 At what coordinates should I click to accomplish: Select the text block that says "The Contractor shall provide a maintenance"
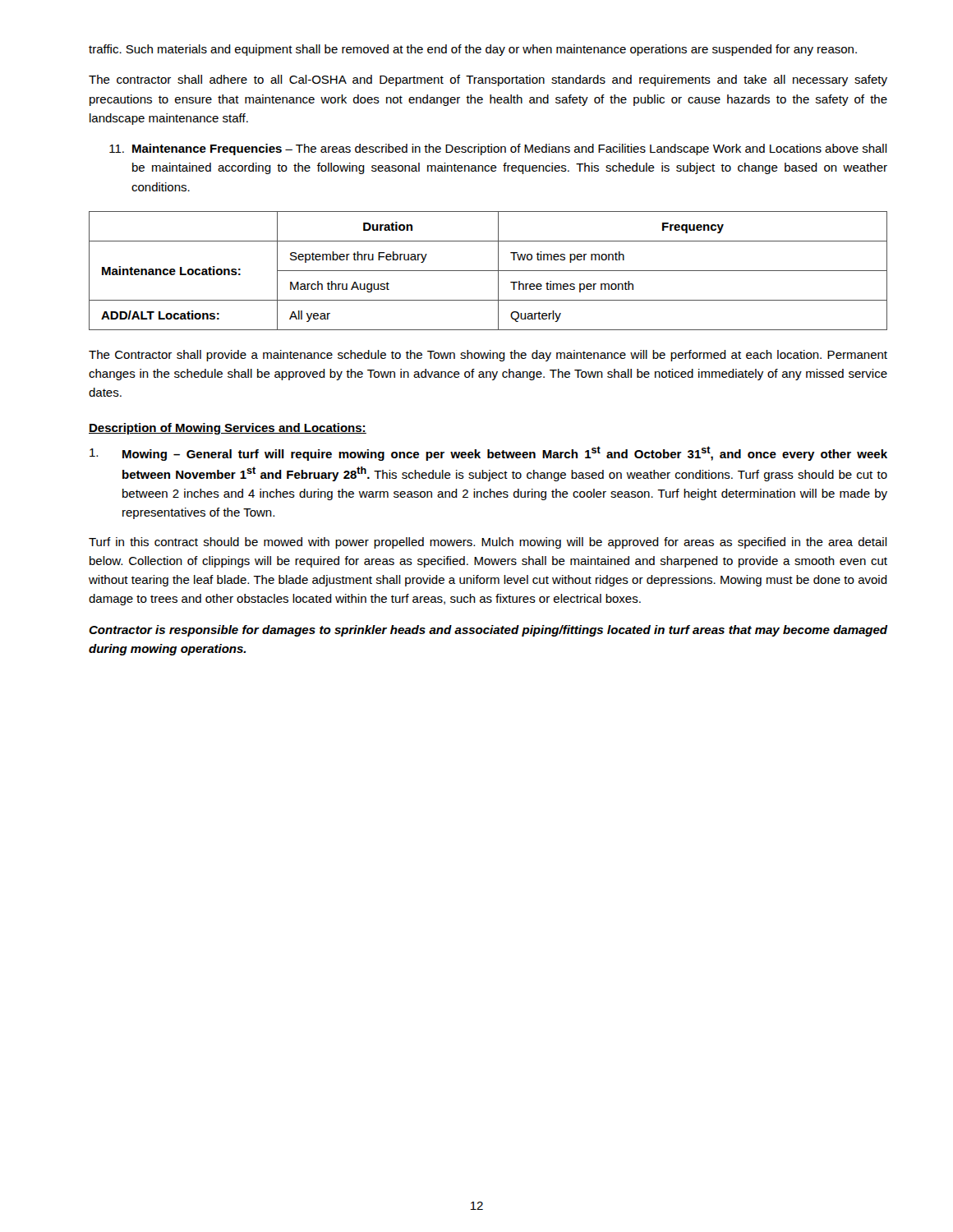pos(488,373)
